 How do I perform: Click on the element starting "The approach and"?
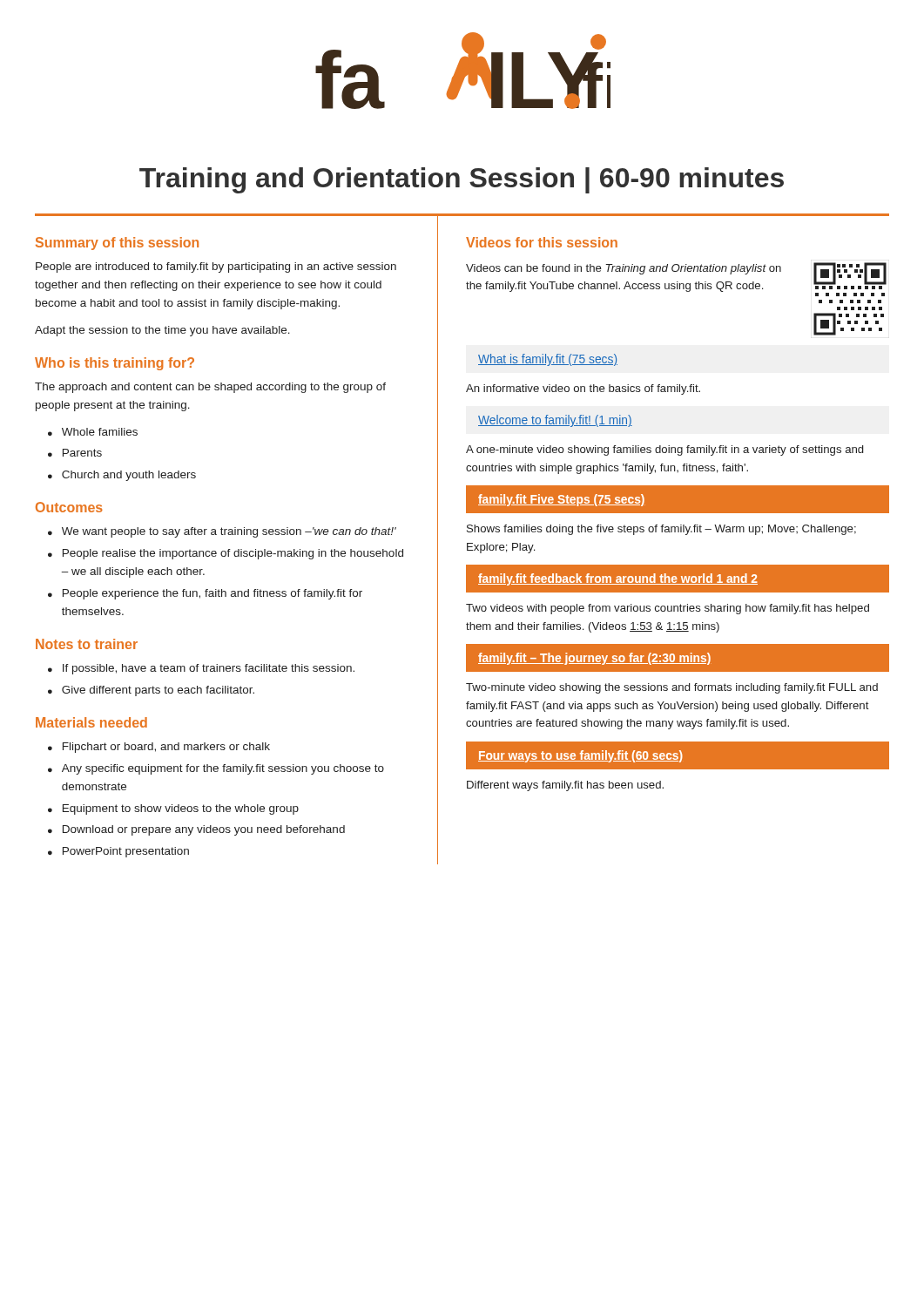pyautogui.click(x=210, y=395)
